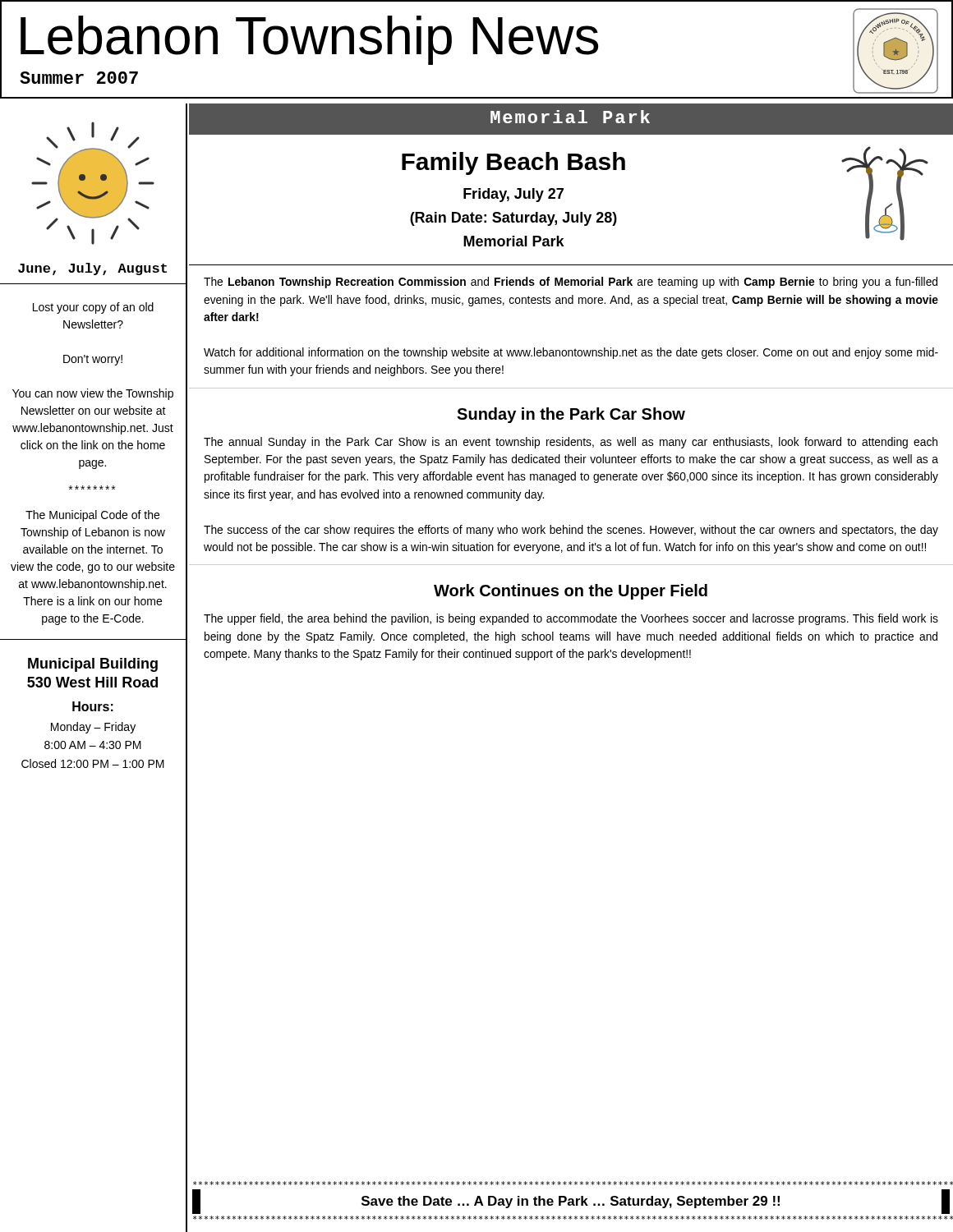This screenshot has width=953, height=1232.
Task: Click on the text block that says "Friday, July 27 (Rain Date:"
Action: [513, 218]
